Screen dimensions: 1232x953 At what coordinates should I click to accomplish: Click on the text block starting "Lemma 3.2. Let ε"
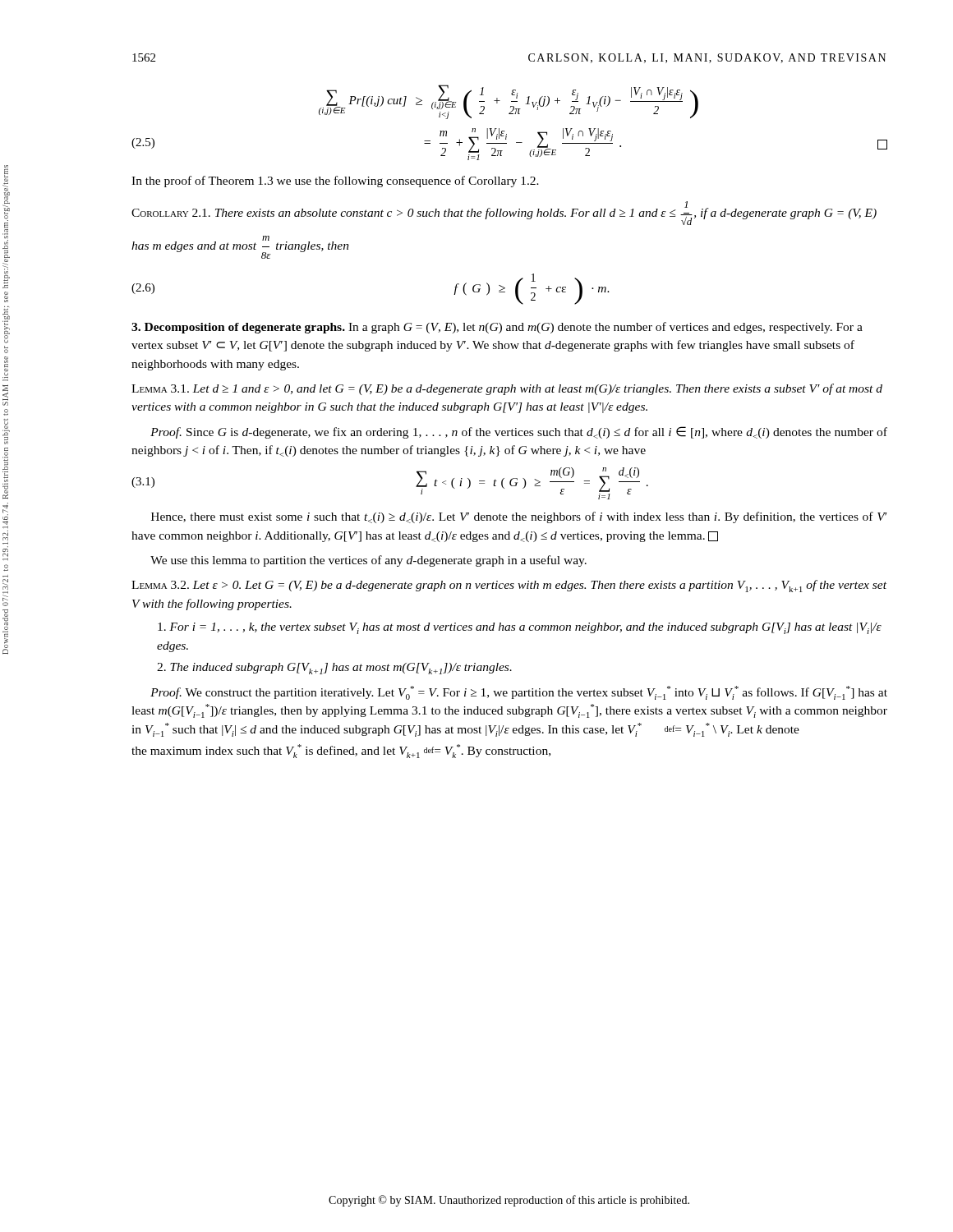[x=509, y=594]
